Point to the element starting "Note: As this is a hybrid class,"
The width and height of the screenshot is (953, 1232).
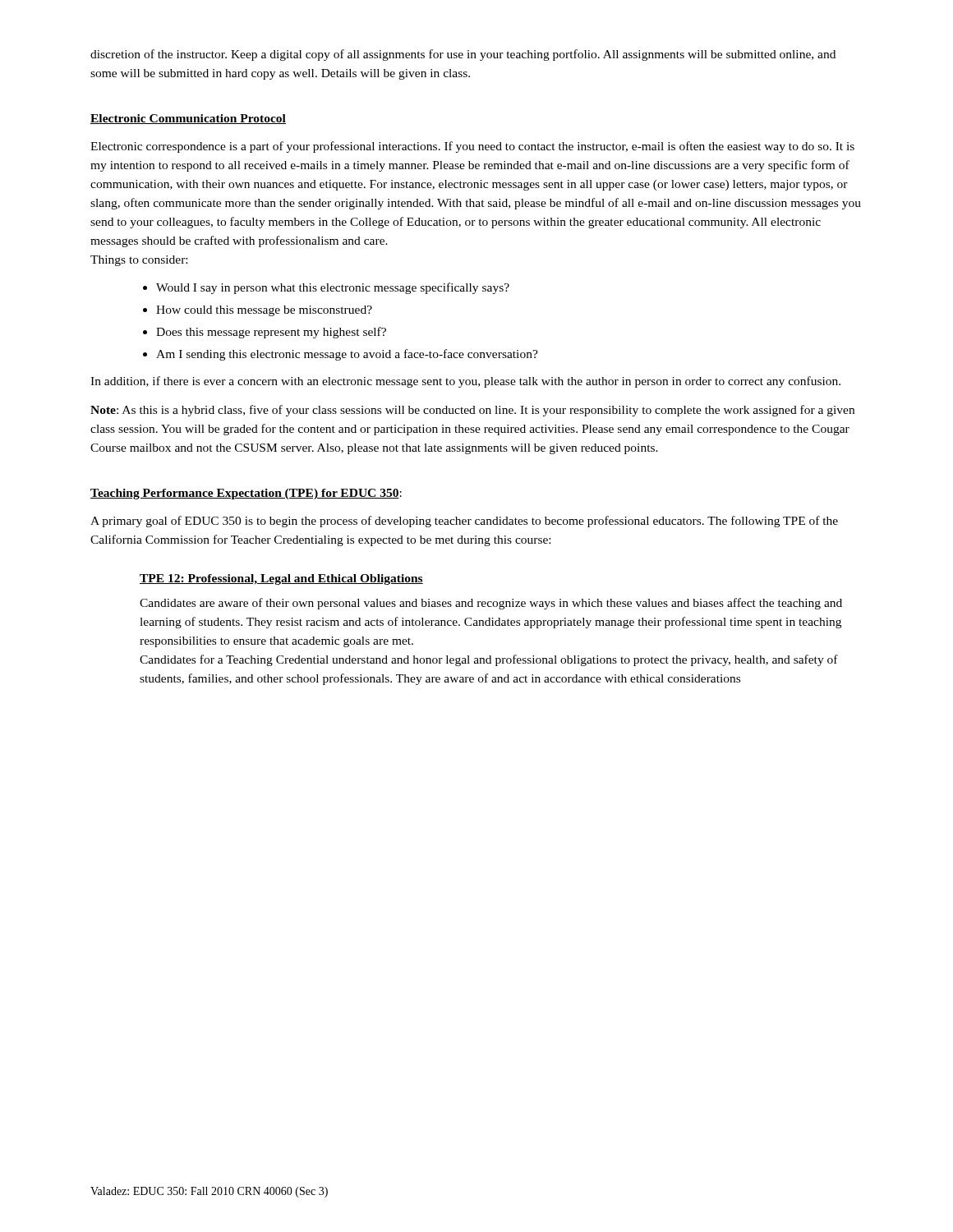coord(476,429)
